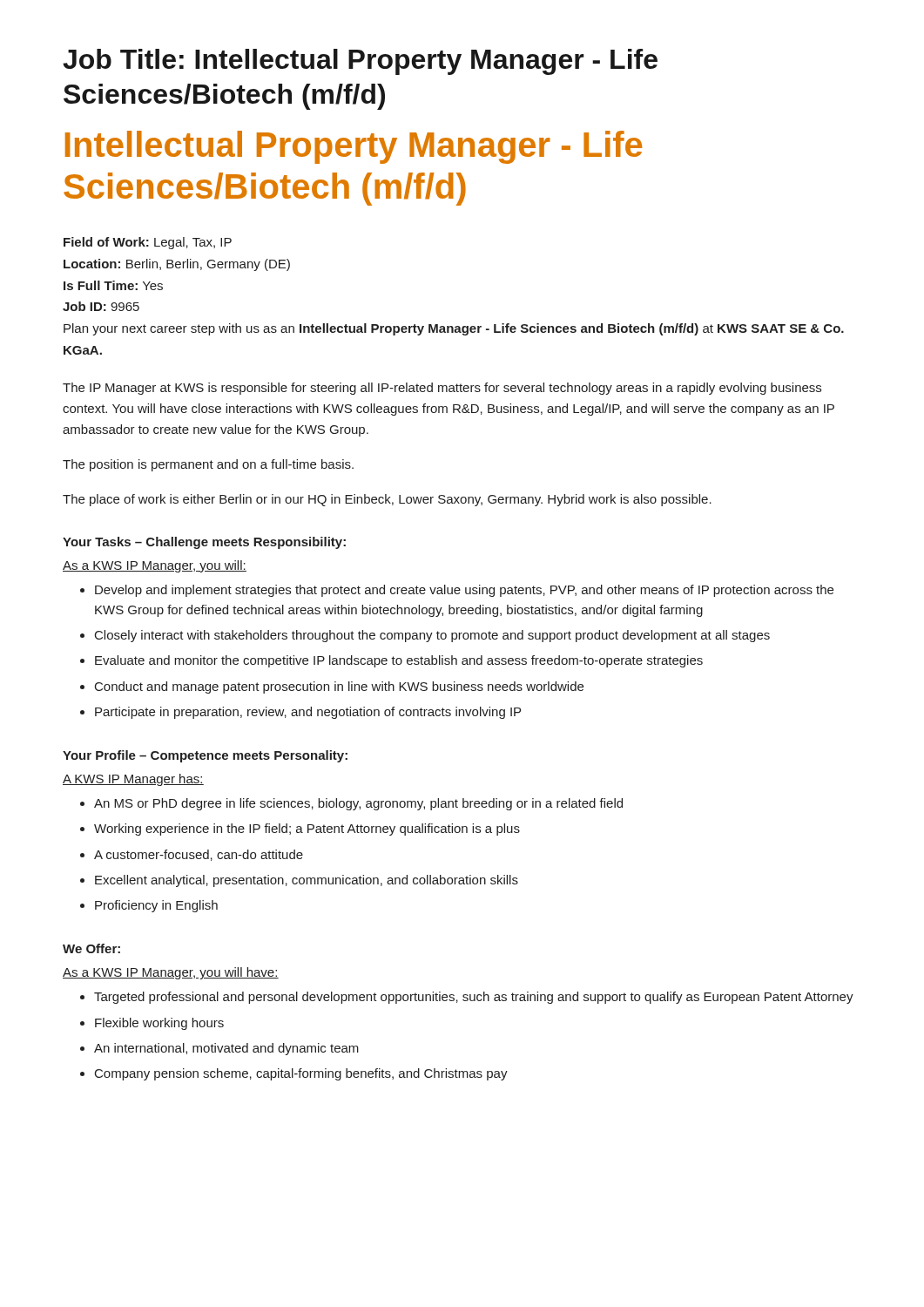Find the block starting "Company pension scheme, capital-forming"

point(478,1073)
